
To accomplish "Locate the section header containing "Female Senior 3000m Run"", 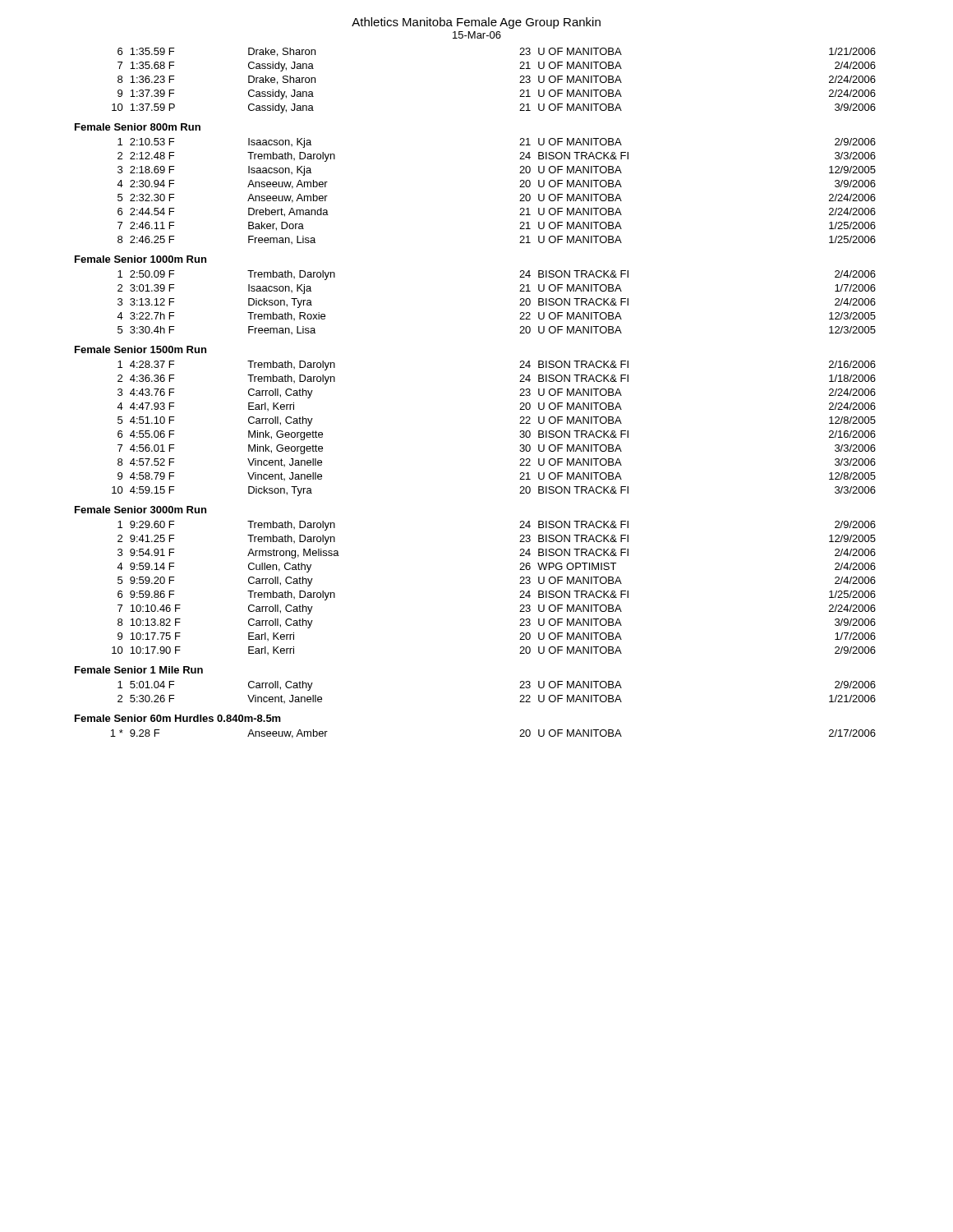I will click(140, 510).
